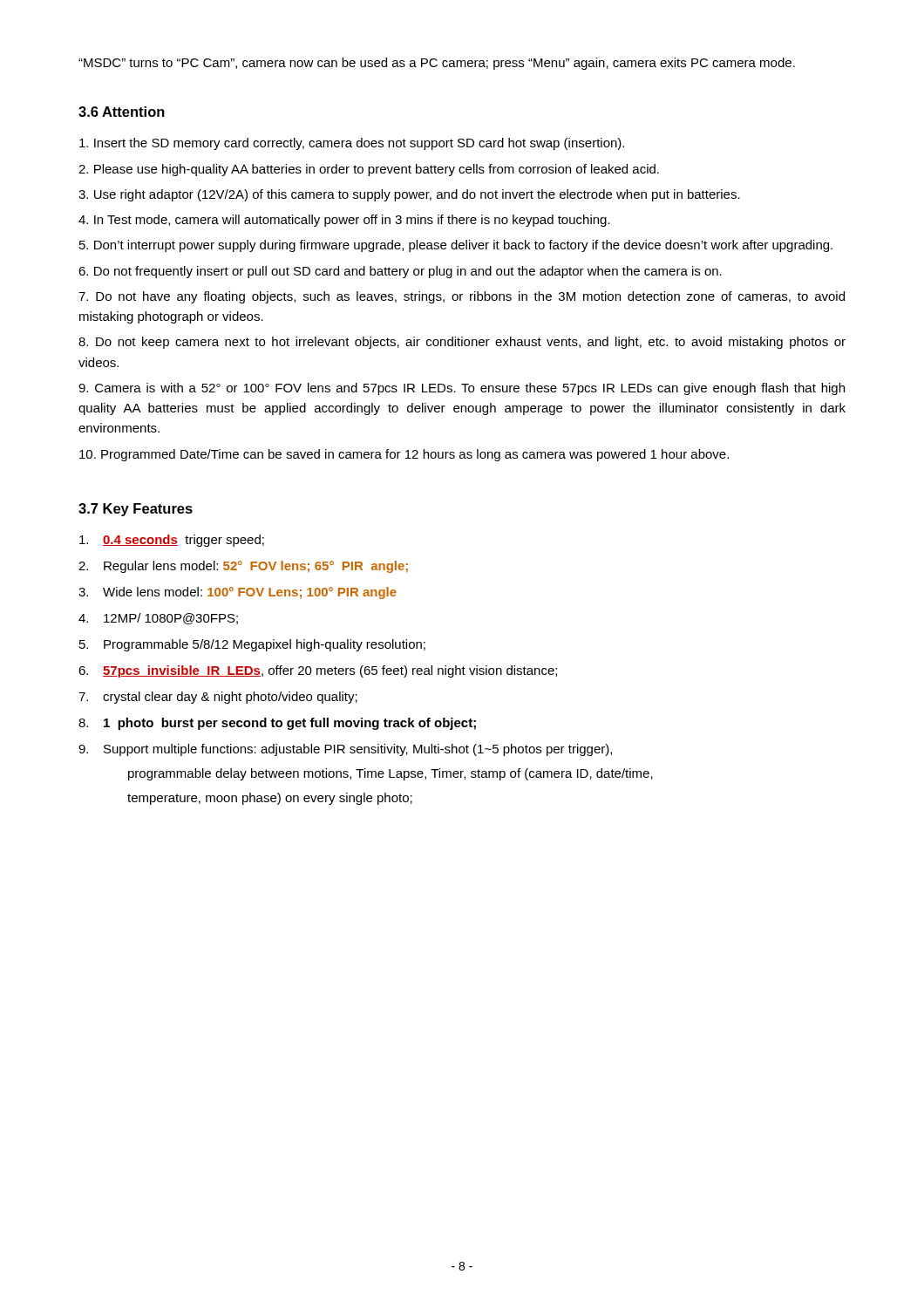Find the section header with the text "3.6 Attention"
This screenshot has height=1308, width=924.
[x=122, y=112]
